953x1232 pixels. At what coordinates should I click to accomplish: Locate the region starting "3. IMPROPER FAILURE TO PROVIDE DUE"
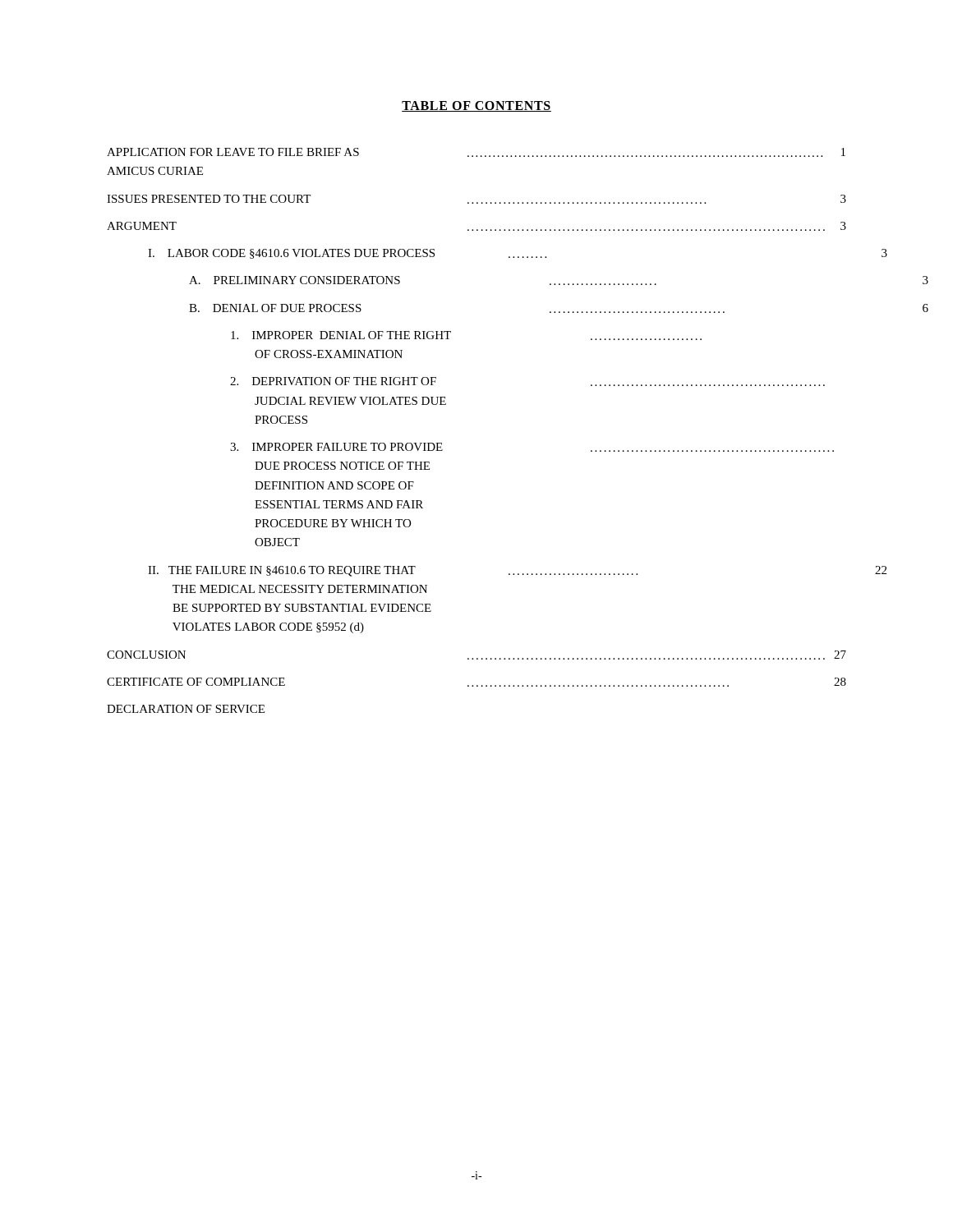coord(341,449)
